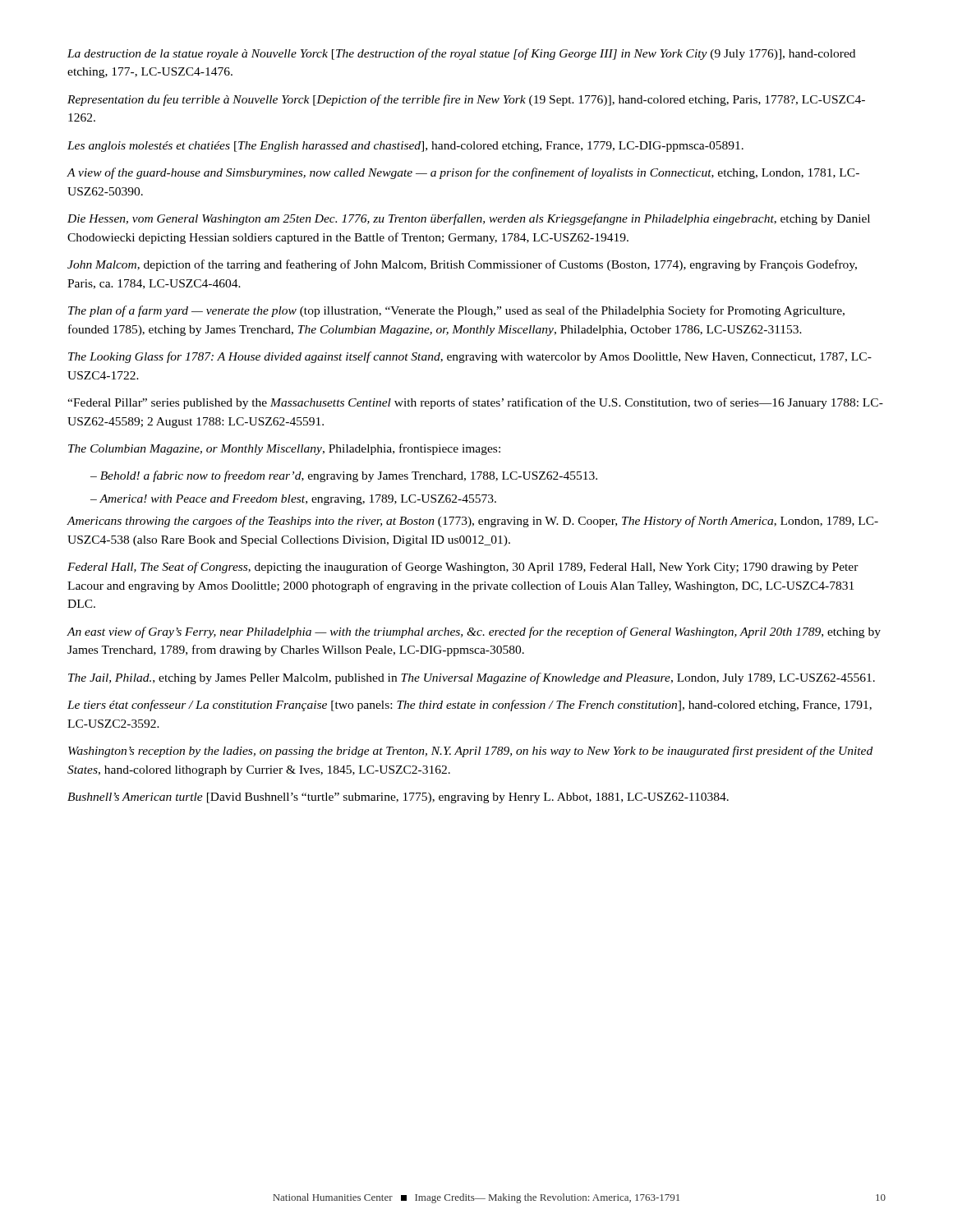The image size is (953, 1232).
Task: Find the text starting "Federal Hall, The"
Action: point(463,585)
